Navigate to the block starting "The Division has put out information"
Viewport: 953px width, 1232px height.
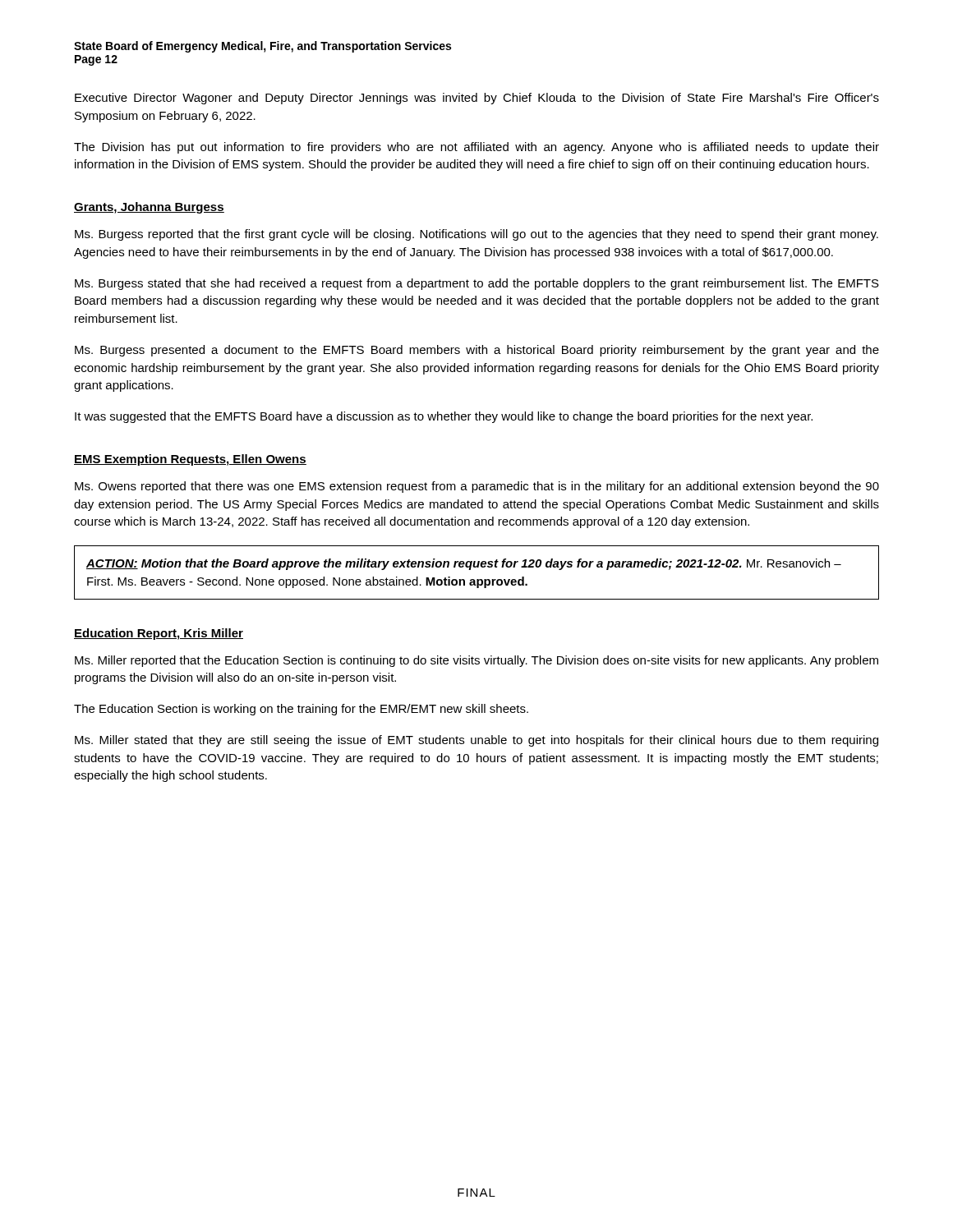tap(476, 155)
